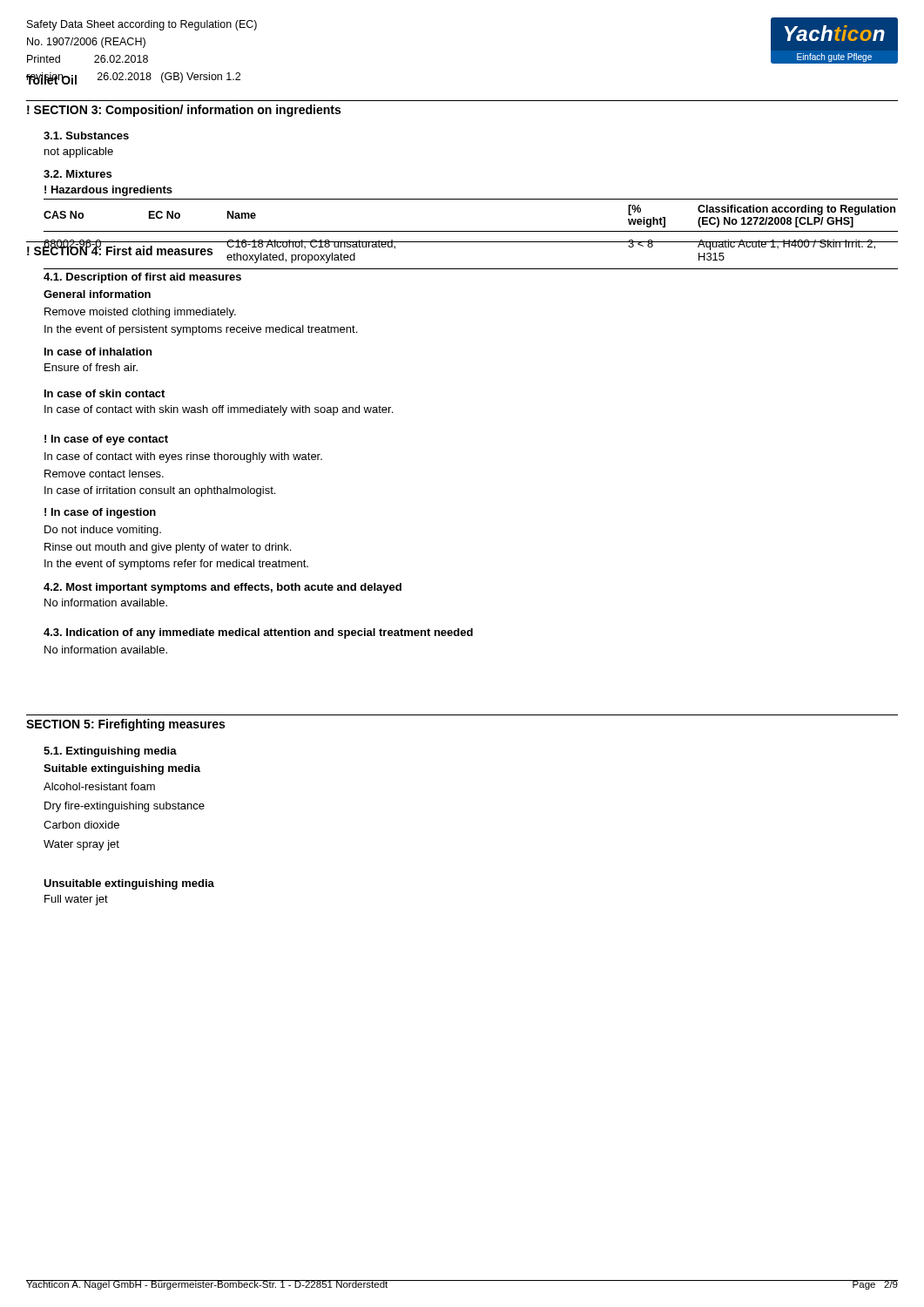Select the text block starting "3.2. Mixtures"
Screen dimensions: 1307x924
pos(78,174)
